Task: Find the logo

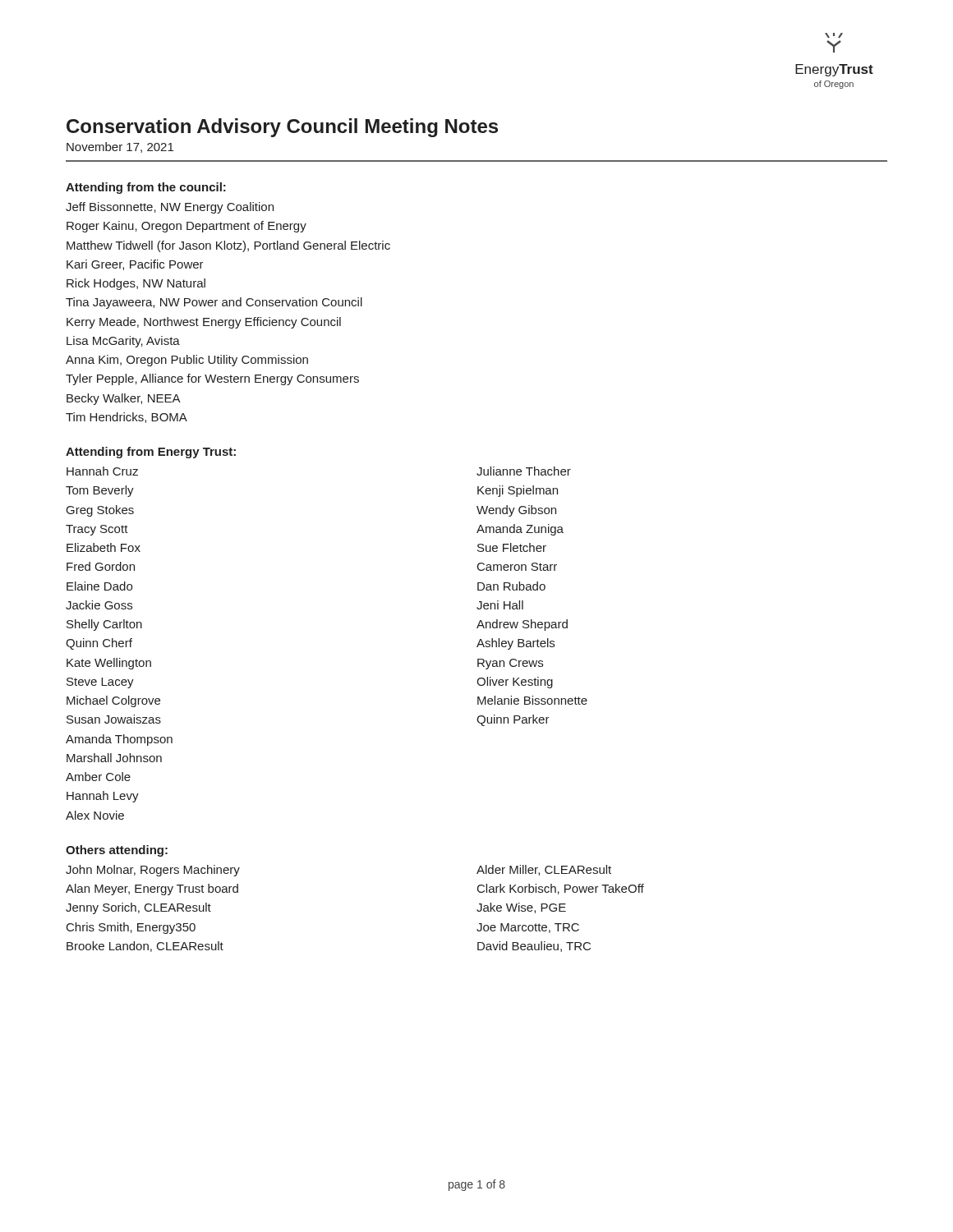Action: click(834, 65)
